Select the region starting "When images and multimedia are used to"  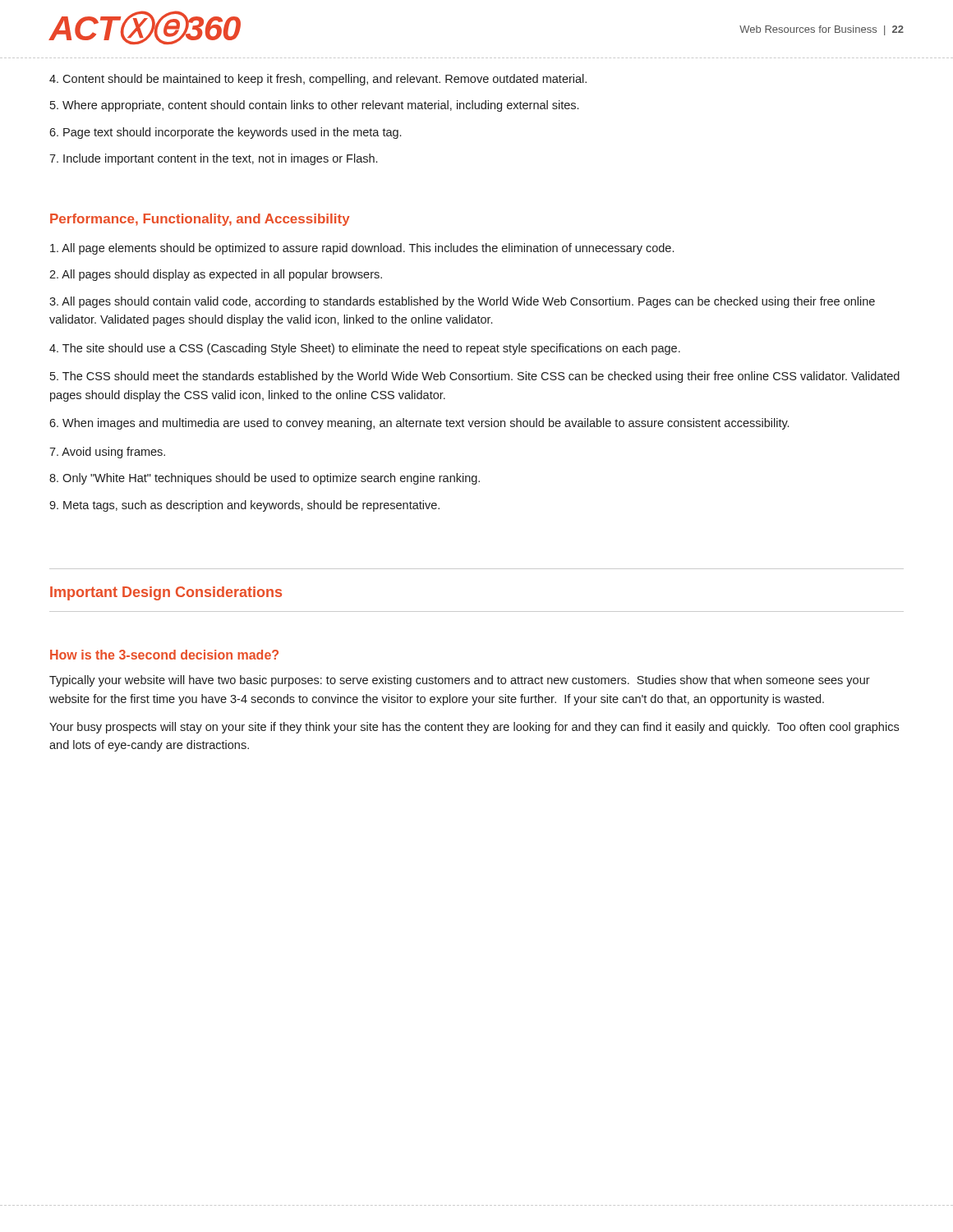pyautogui.click(x=420, y=423)
